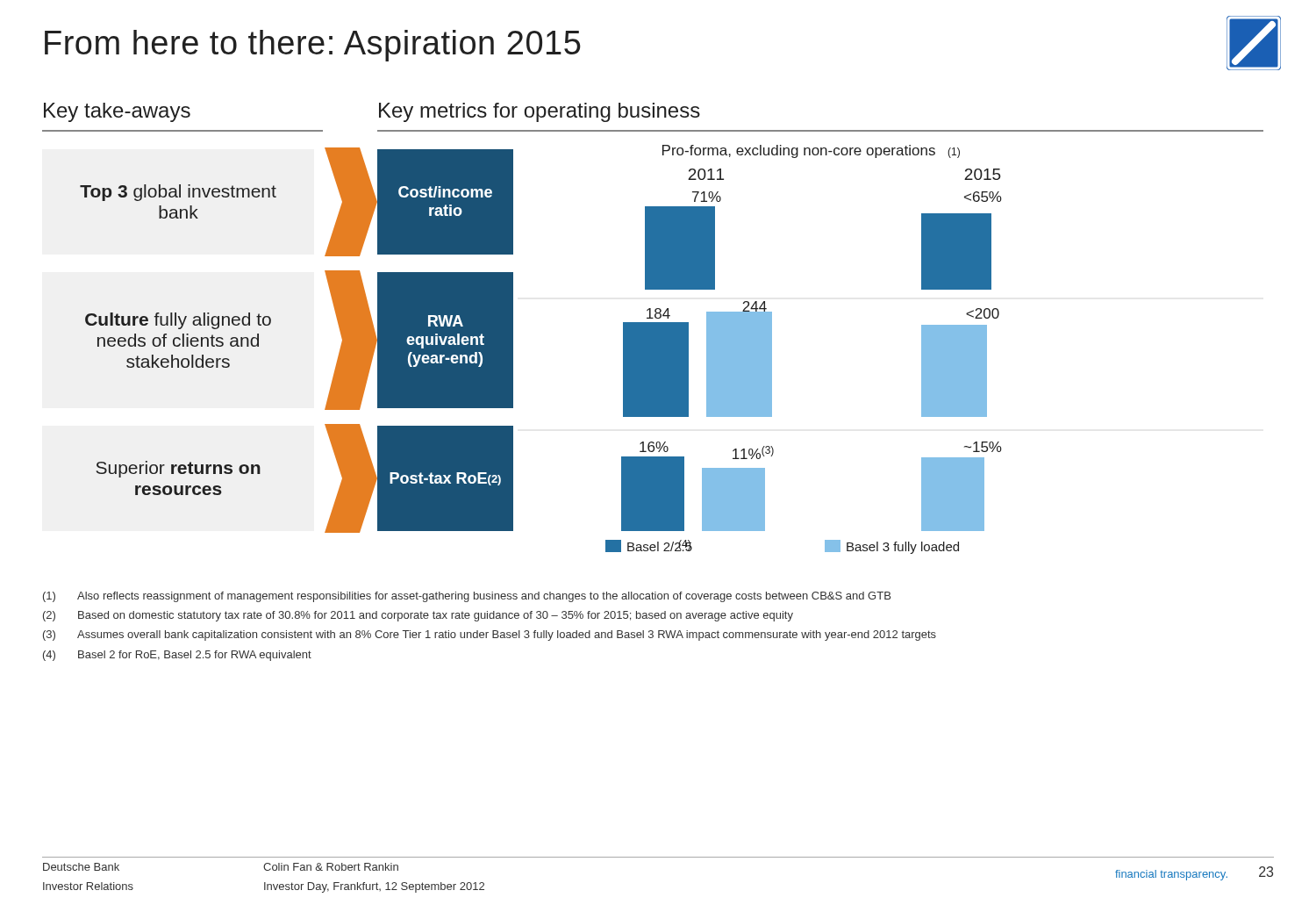Screen dimensions: 912x1316
Task: Select the grouped bar chart
Action: click(890, 351)
